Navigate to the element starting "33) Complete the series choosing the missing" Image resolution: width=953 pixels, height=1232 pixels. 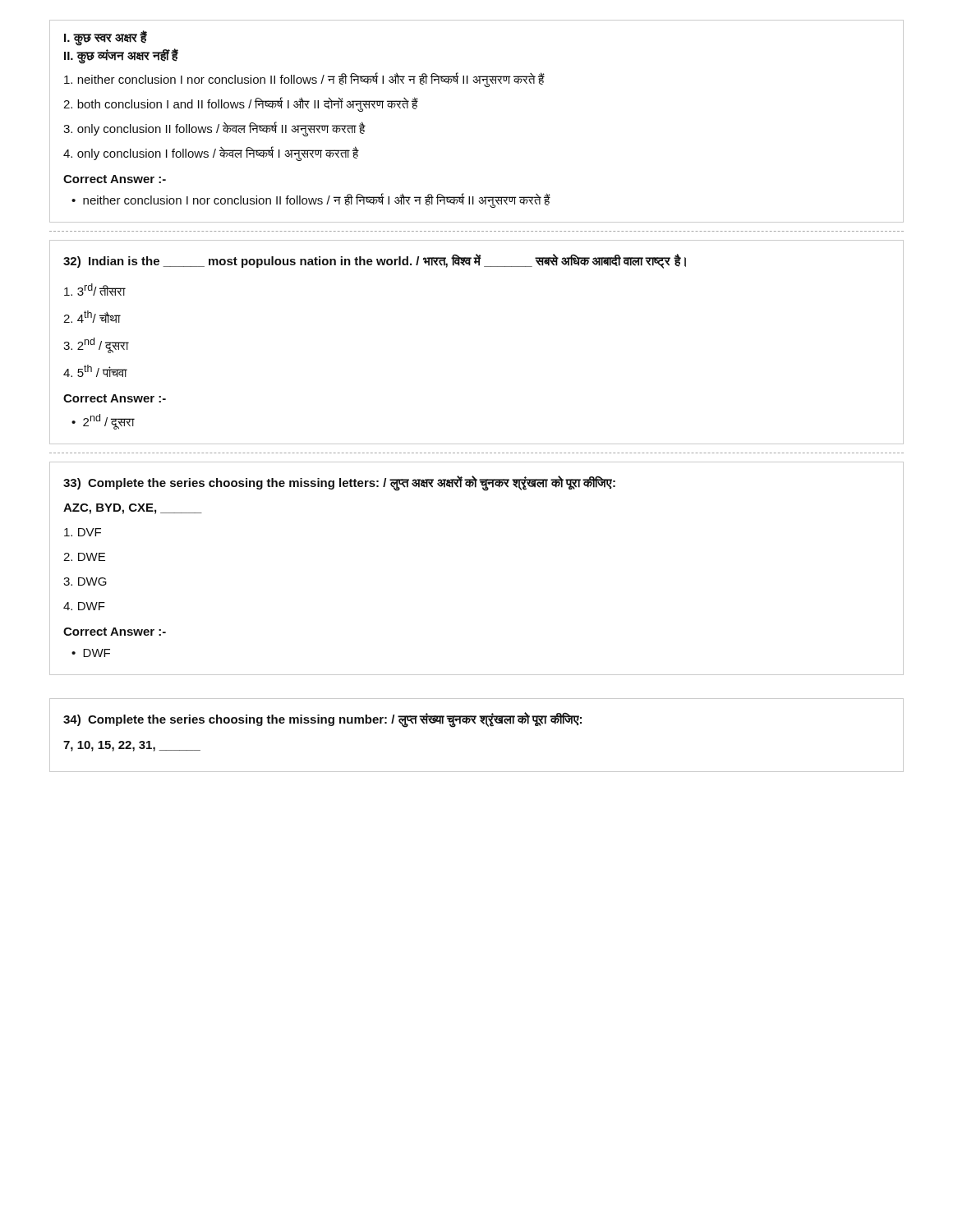(340, 482)
